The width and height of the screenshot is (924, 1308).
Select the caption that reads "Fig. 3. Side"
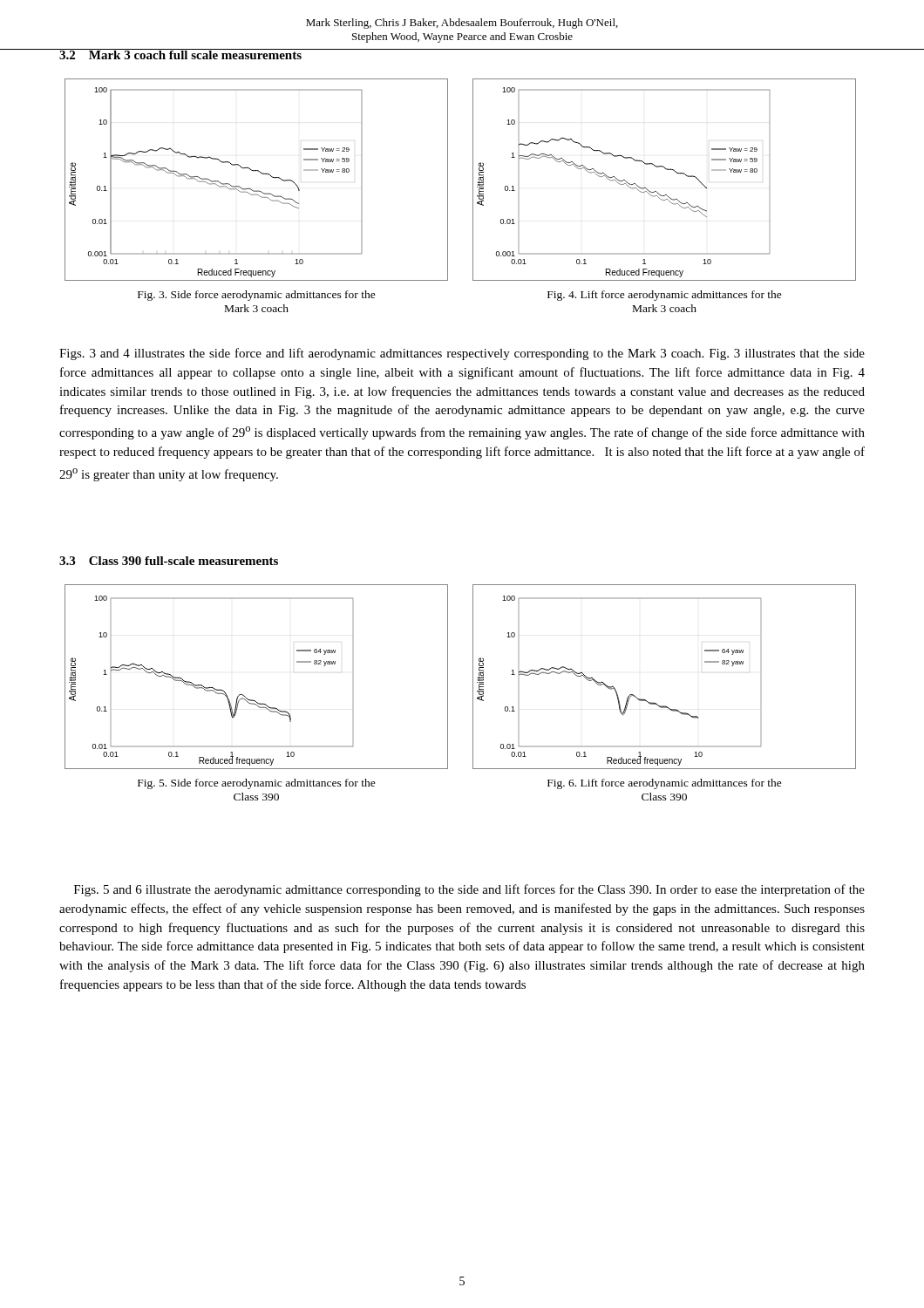256,301
